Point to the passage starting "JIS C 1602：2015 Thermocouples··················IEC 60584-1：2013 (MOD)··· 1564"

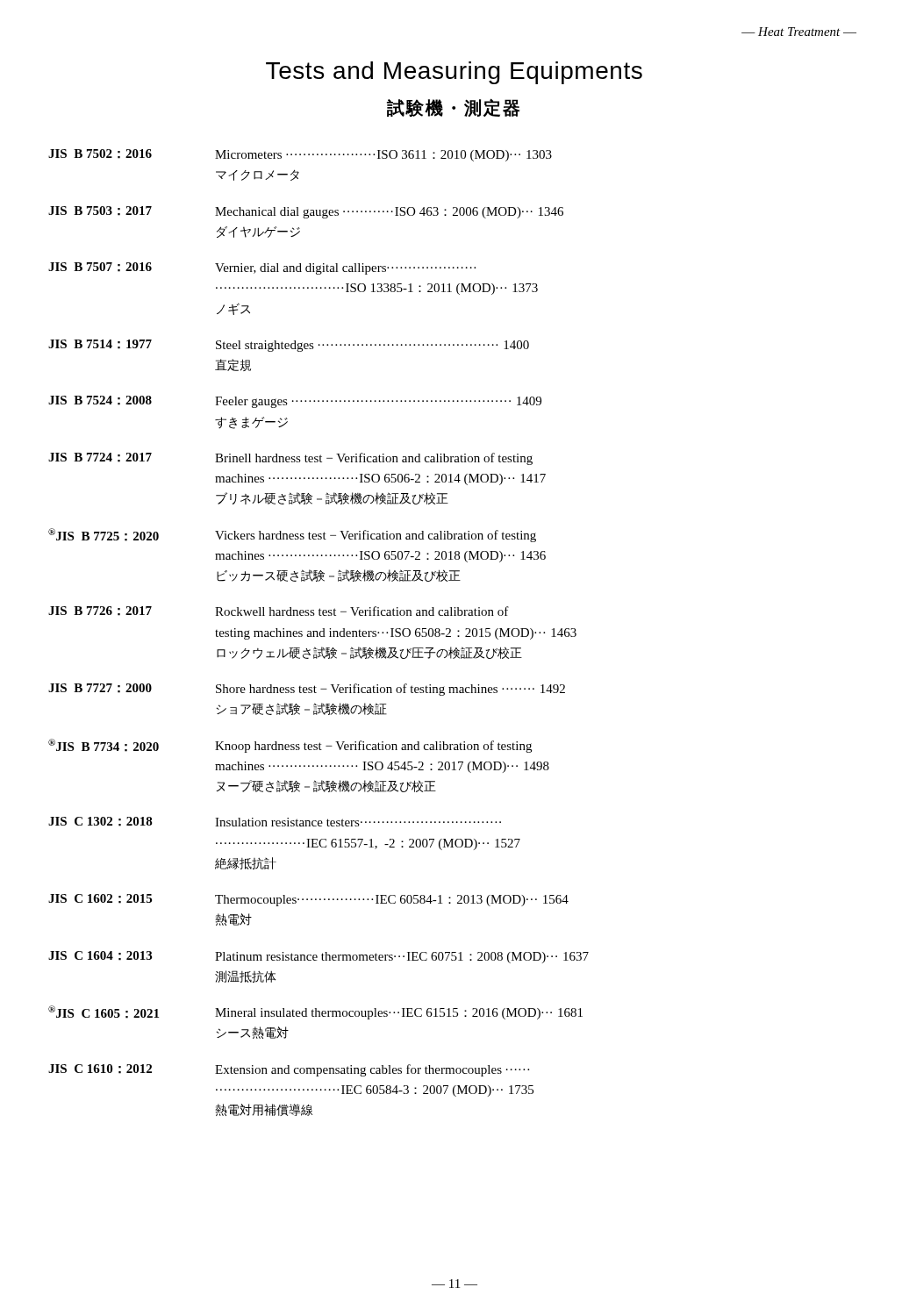pos(454,910)
